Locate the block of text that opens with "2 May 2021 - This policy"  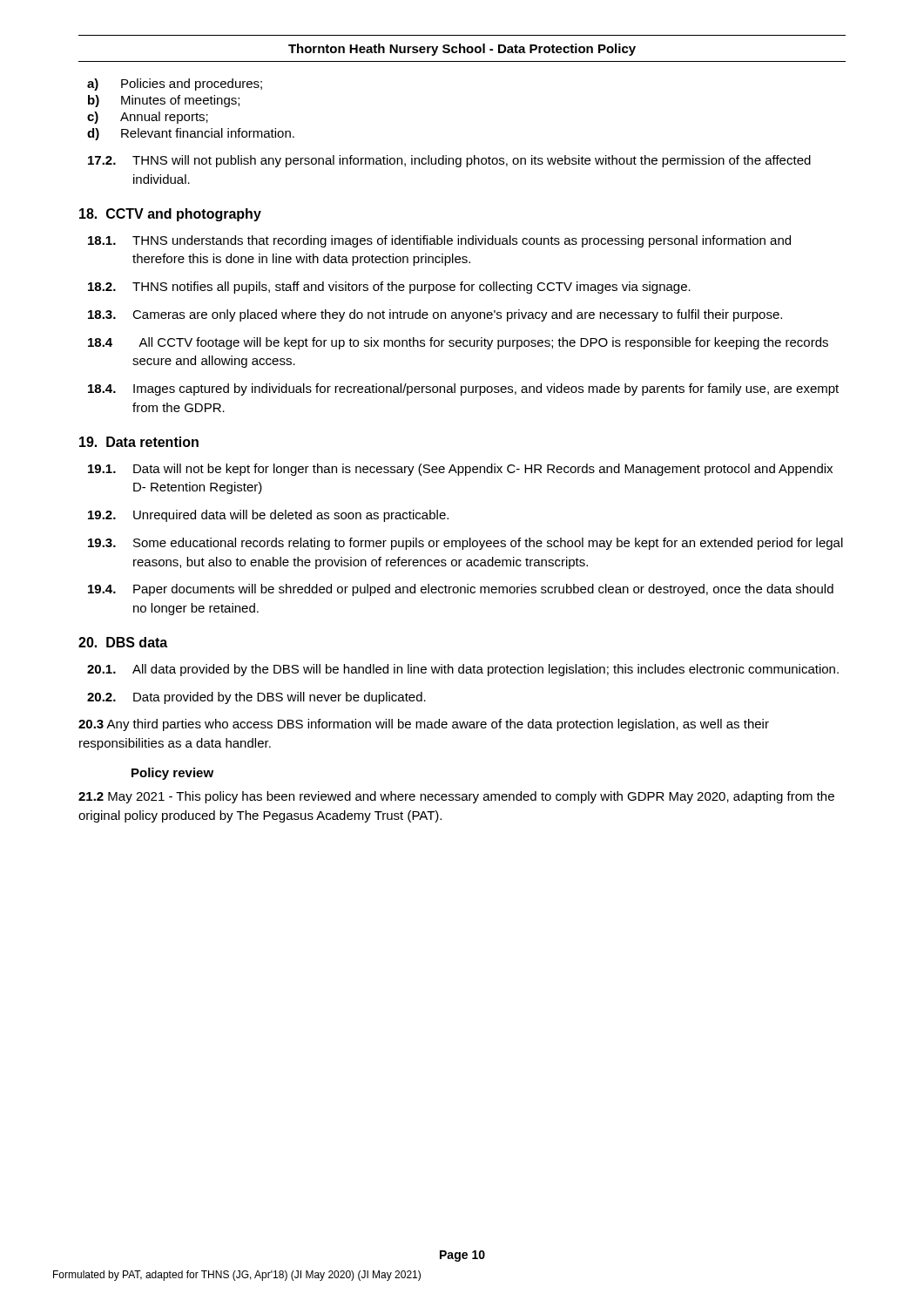pyautogui.click(x=457, y=805)
